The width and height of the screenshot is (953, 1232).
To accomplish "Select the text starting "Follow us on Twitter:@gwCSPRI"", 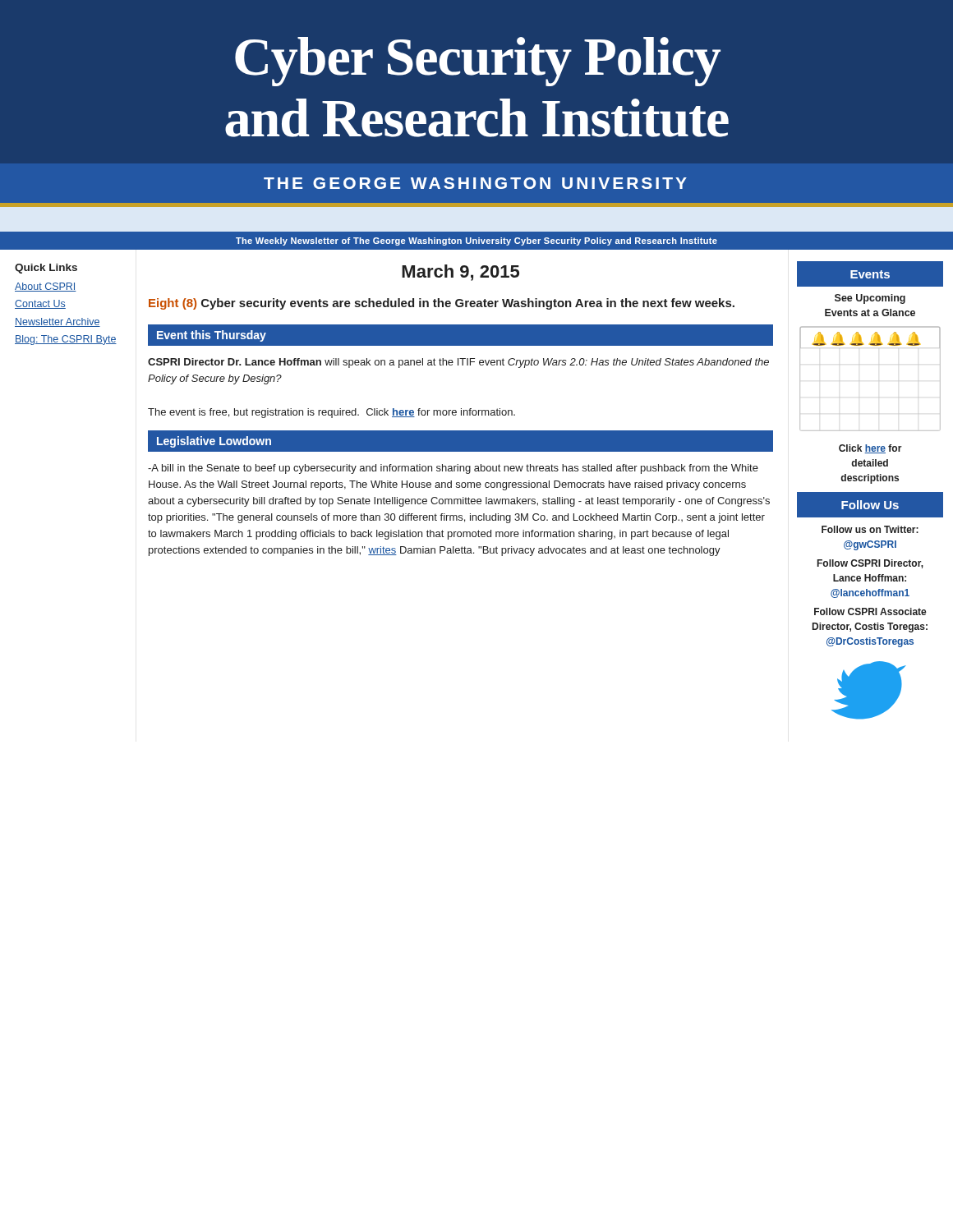I will point(870,537).
